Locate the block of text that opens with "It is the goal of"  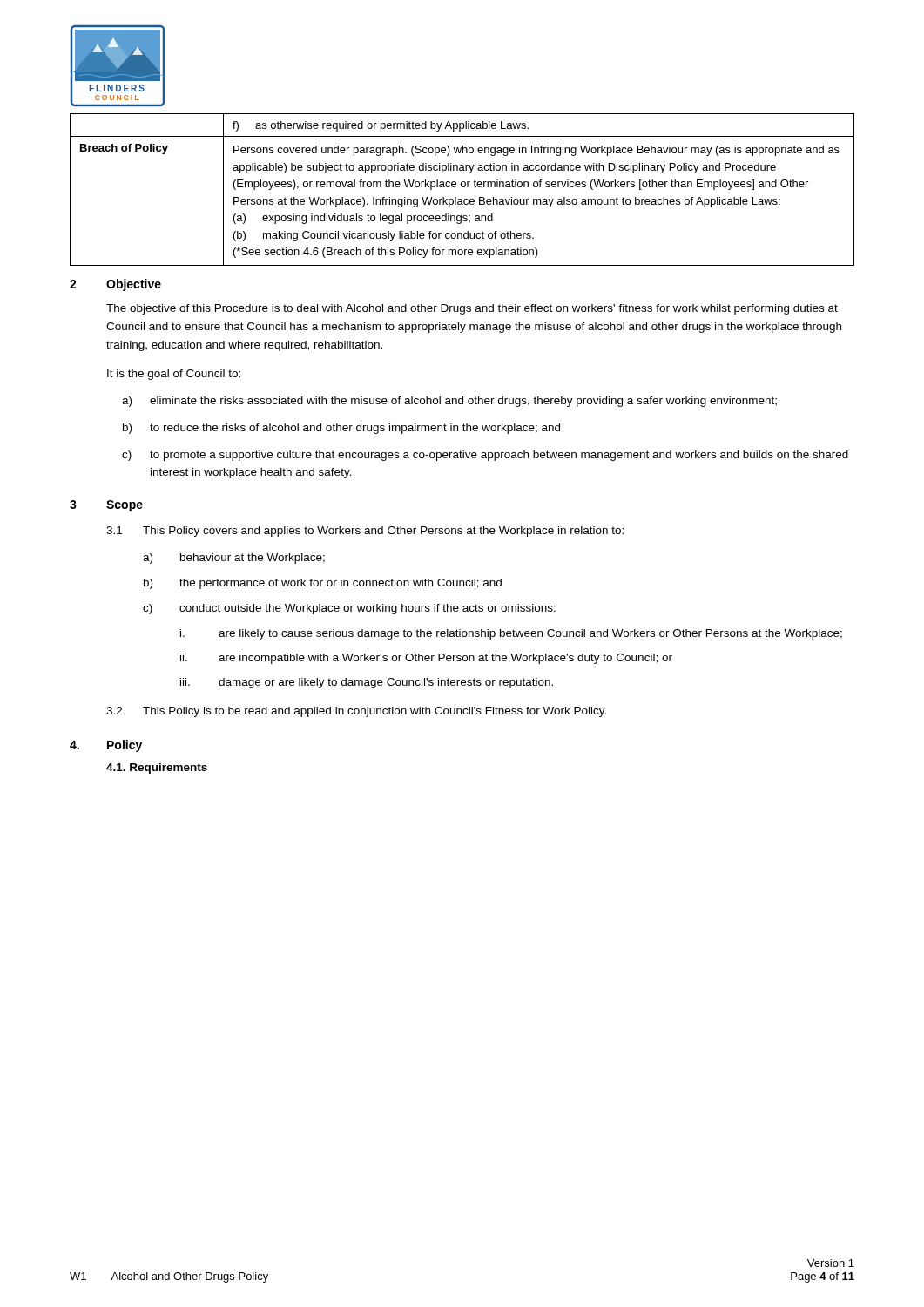pyautogui.click(x=174, y=373)
